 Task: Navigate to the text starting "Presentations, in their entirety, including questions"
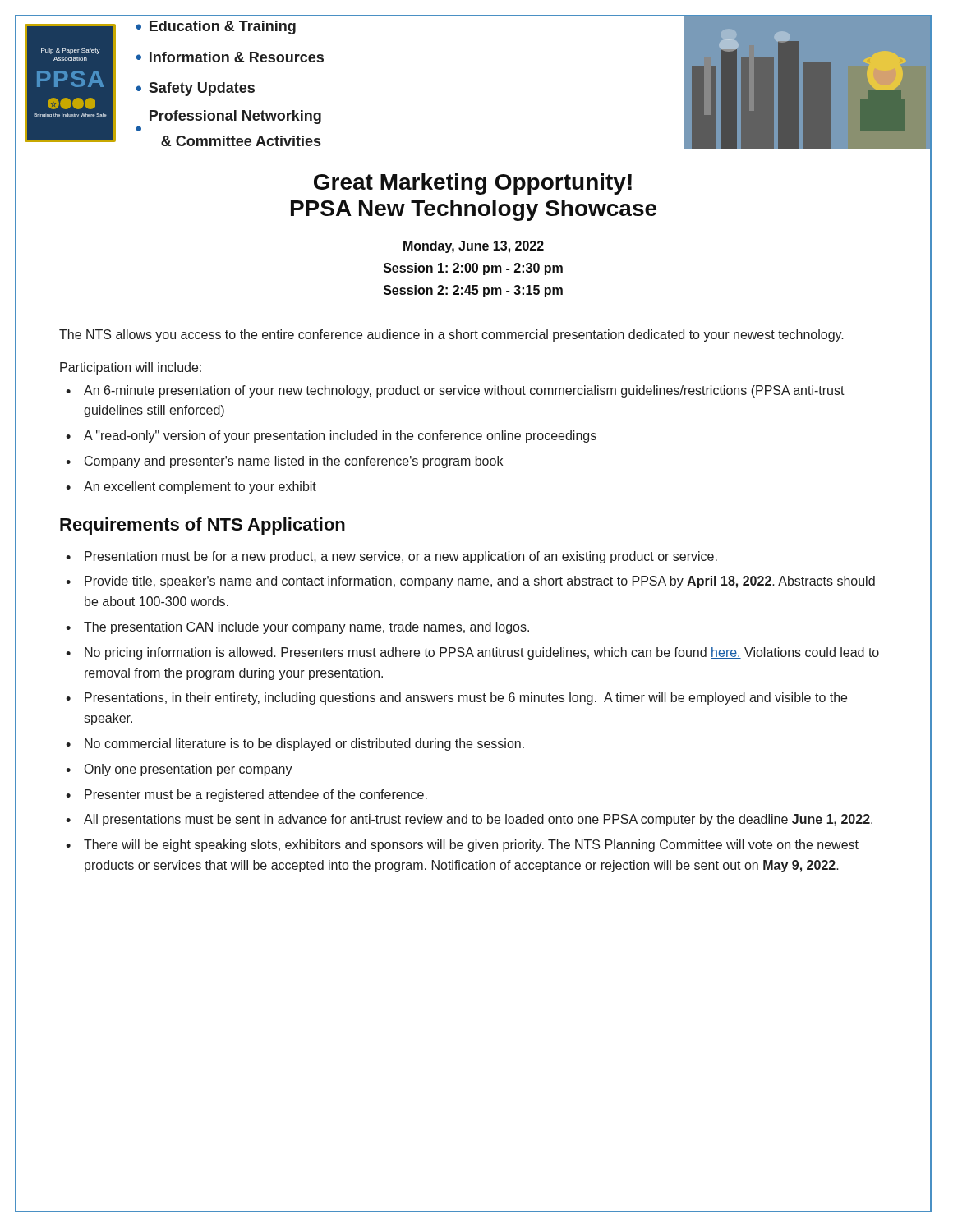pos(466,708)
